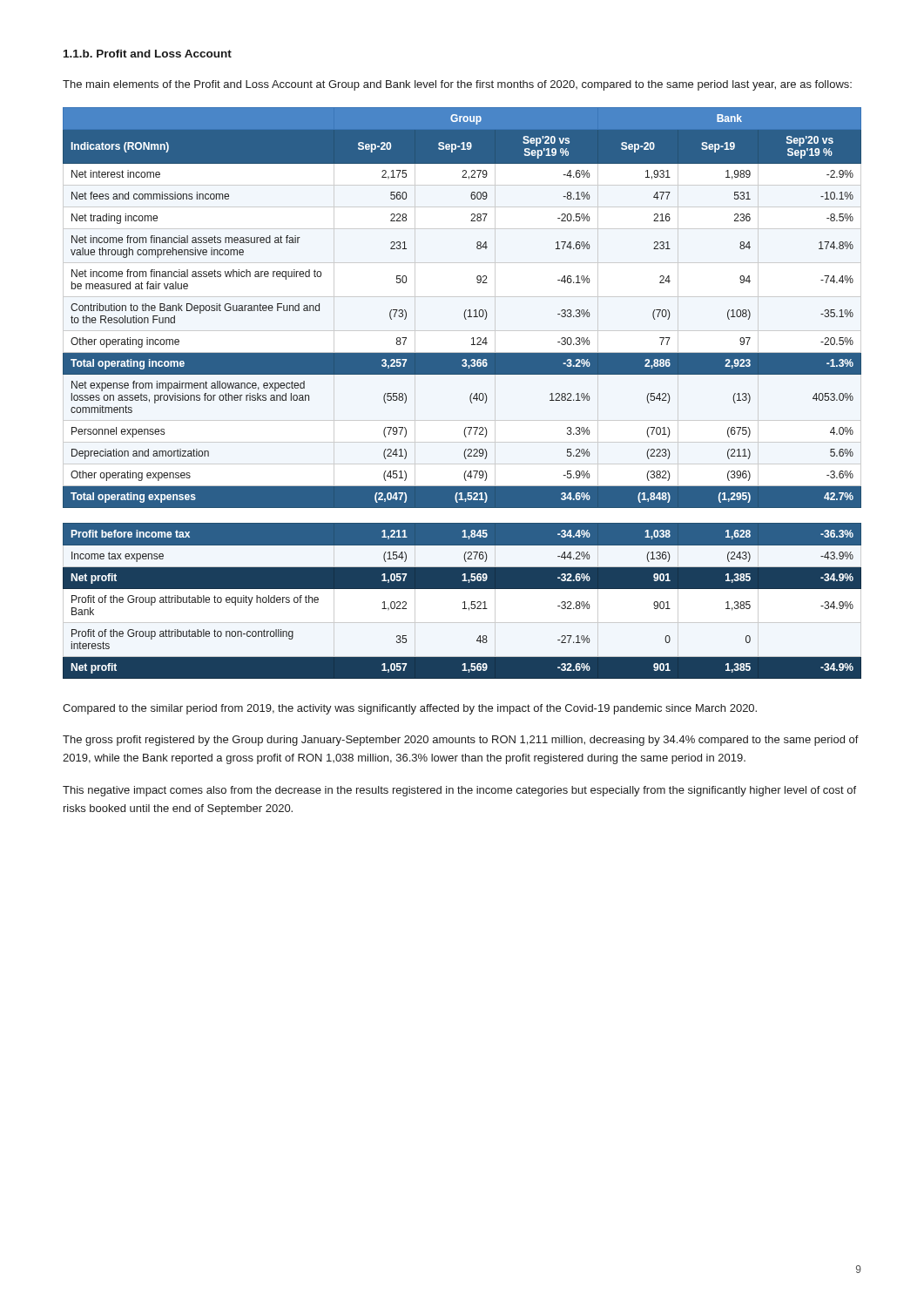Locate the text block containing "The main elements of the"

pos(458,84)
